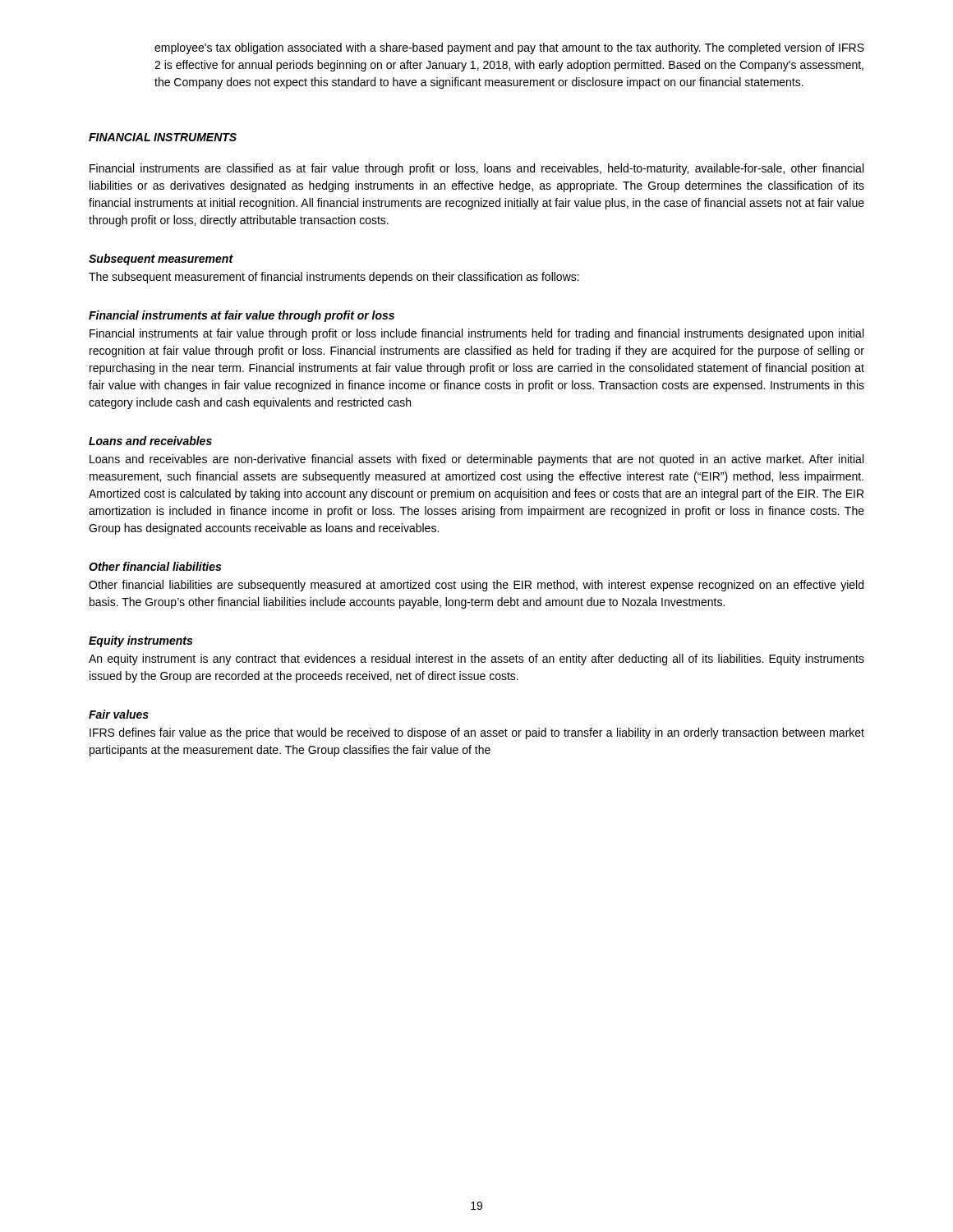Click on the text block that says "Financial instruments at fair"
The width and height of the screenshot is (953, 1232).
[x=476, y=368]
